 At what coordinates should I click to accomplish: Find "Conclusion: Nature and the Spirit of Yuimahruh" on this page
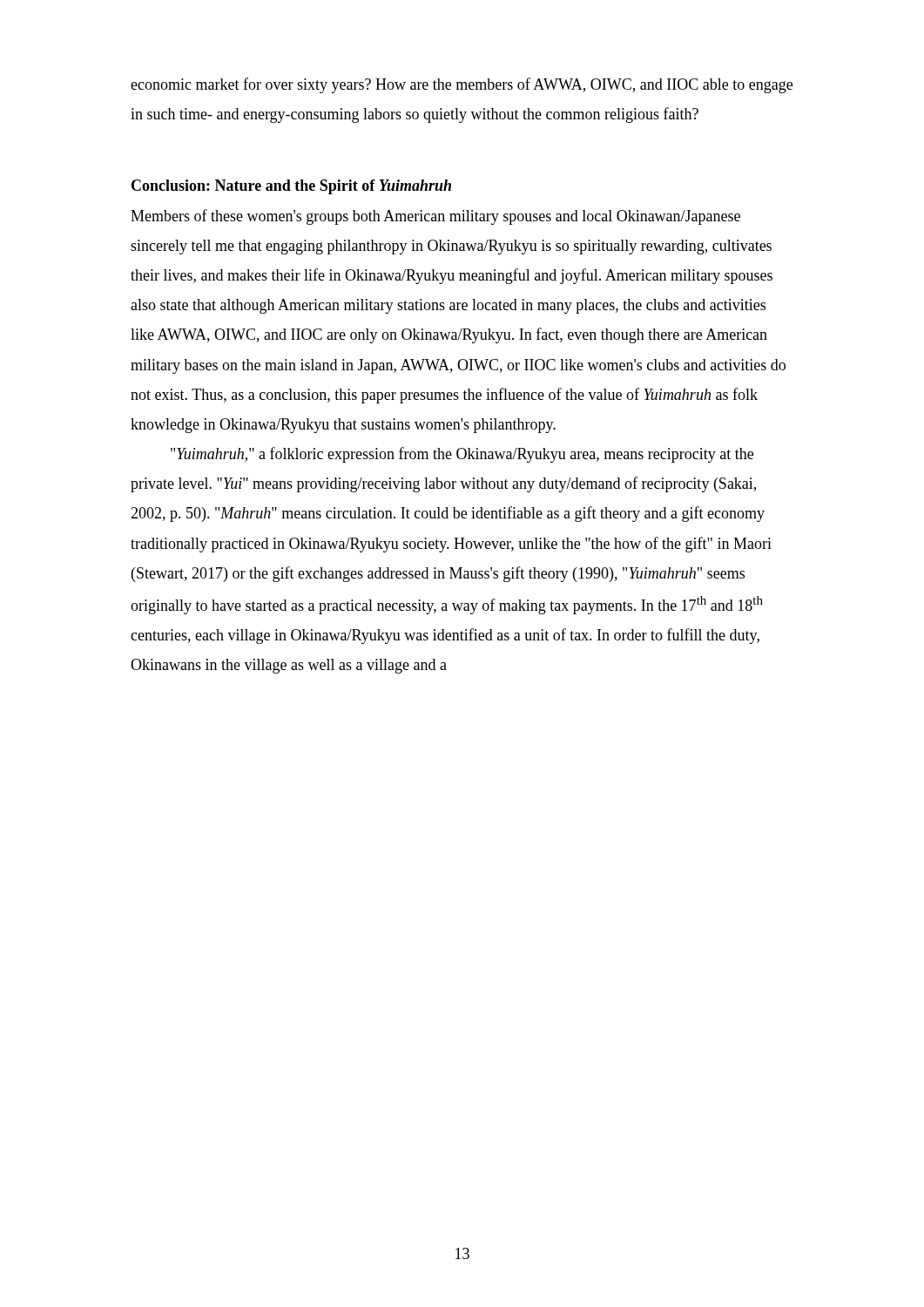tap(291, 186)
